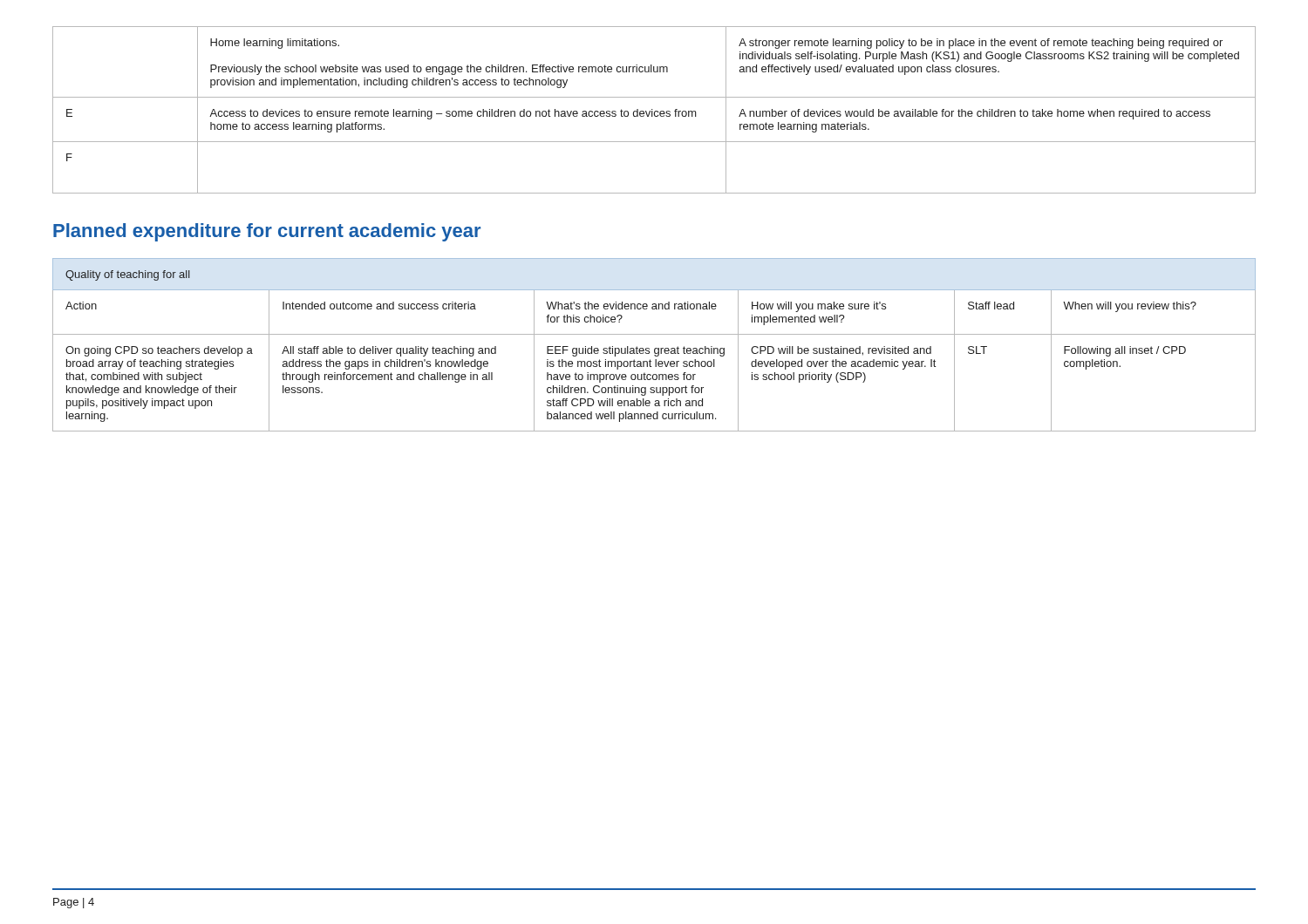Select the table that reads "Staff lead"

pos(654,345)
